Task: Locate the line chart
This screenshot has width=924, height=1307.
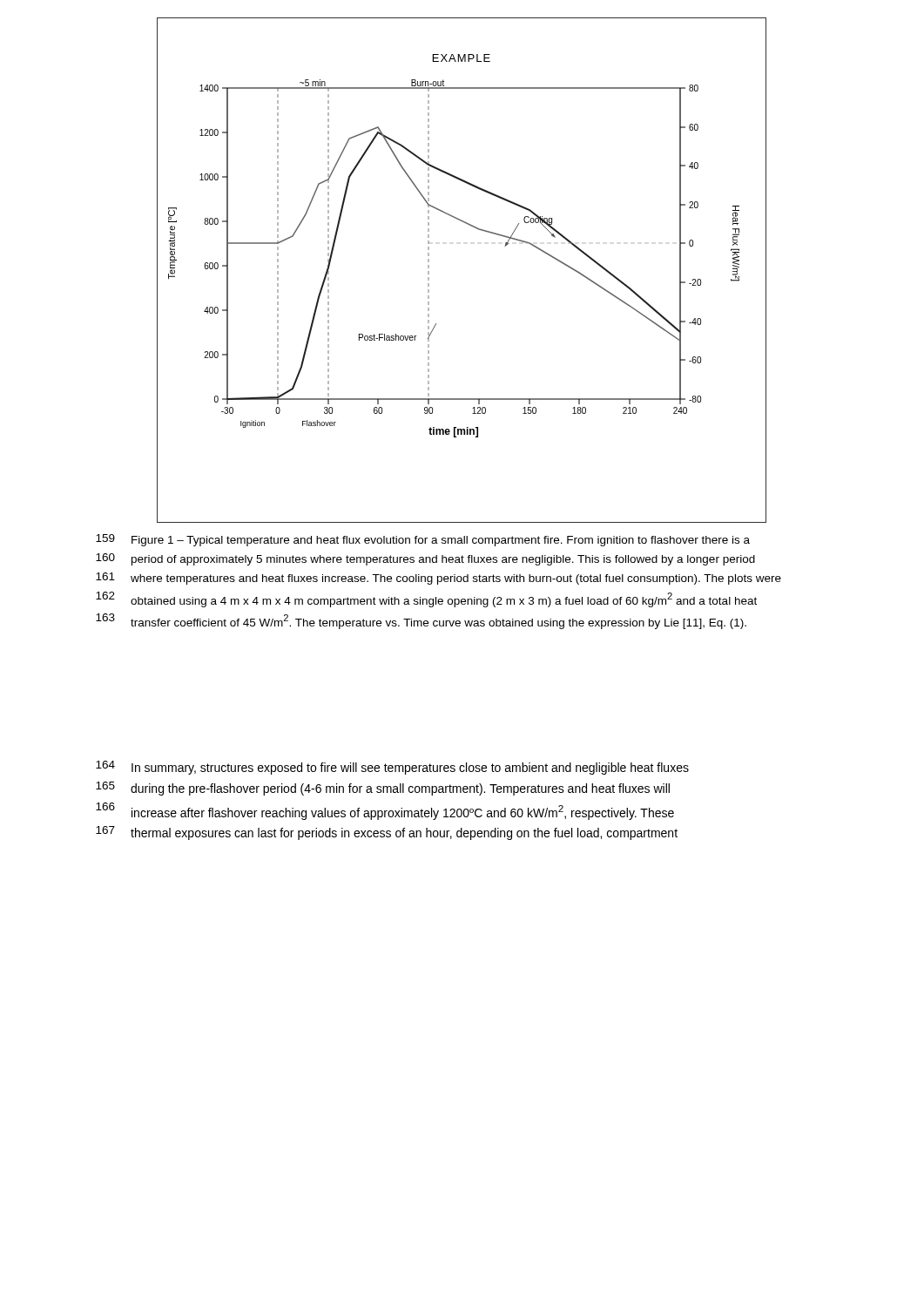Action: 462,270
